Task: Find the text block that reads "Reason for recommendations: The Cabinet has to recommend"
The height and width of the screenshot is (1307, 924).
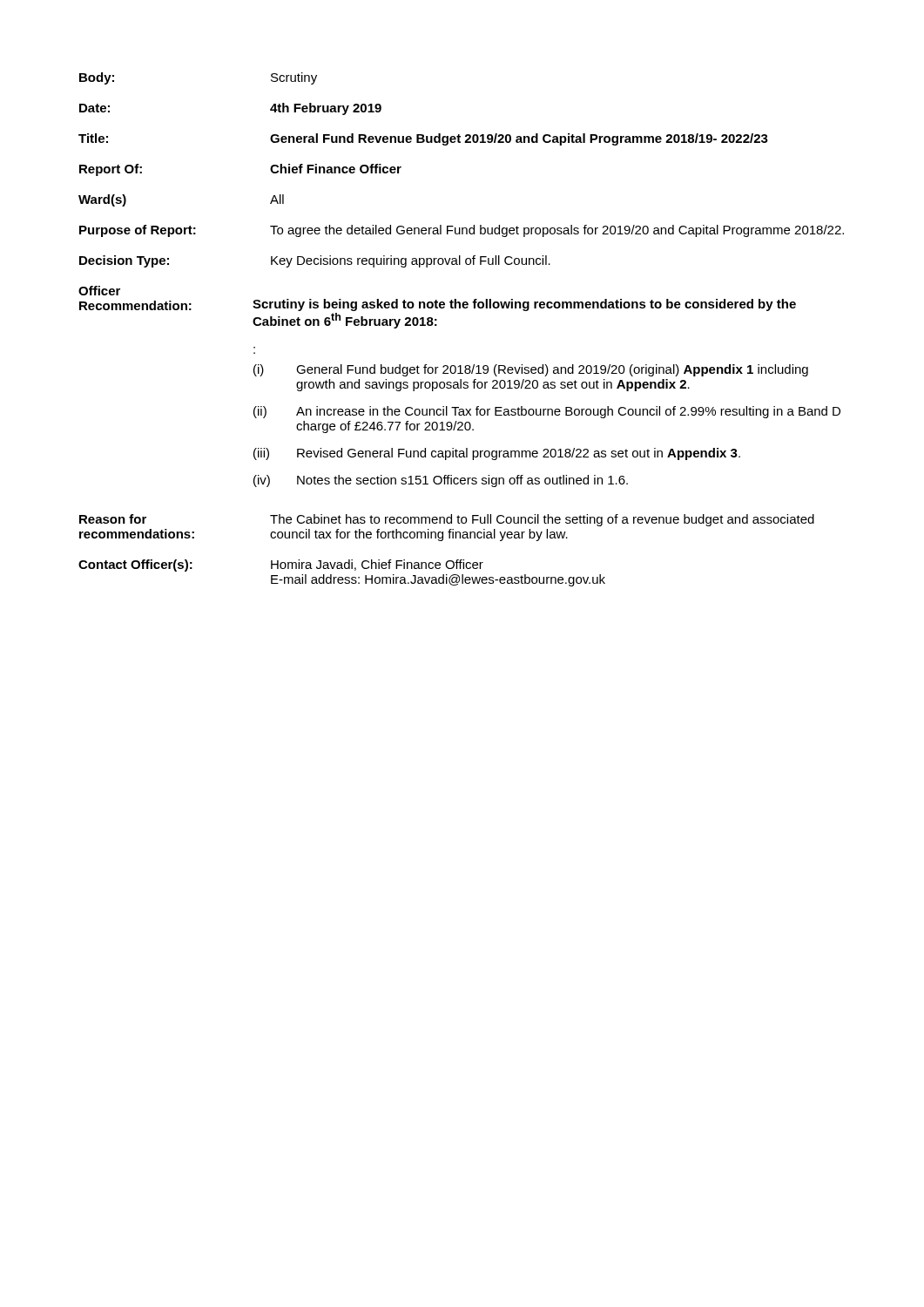Action: tap(462, 526)
